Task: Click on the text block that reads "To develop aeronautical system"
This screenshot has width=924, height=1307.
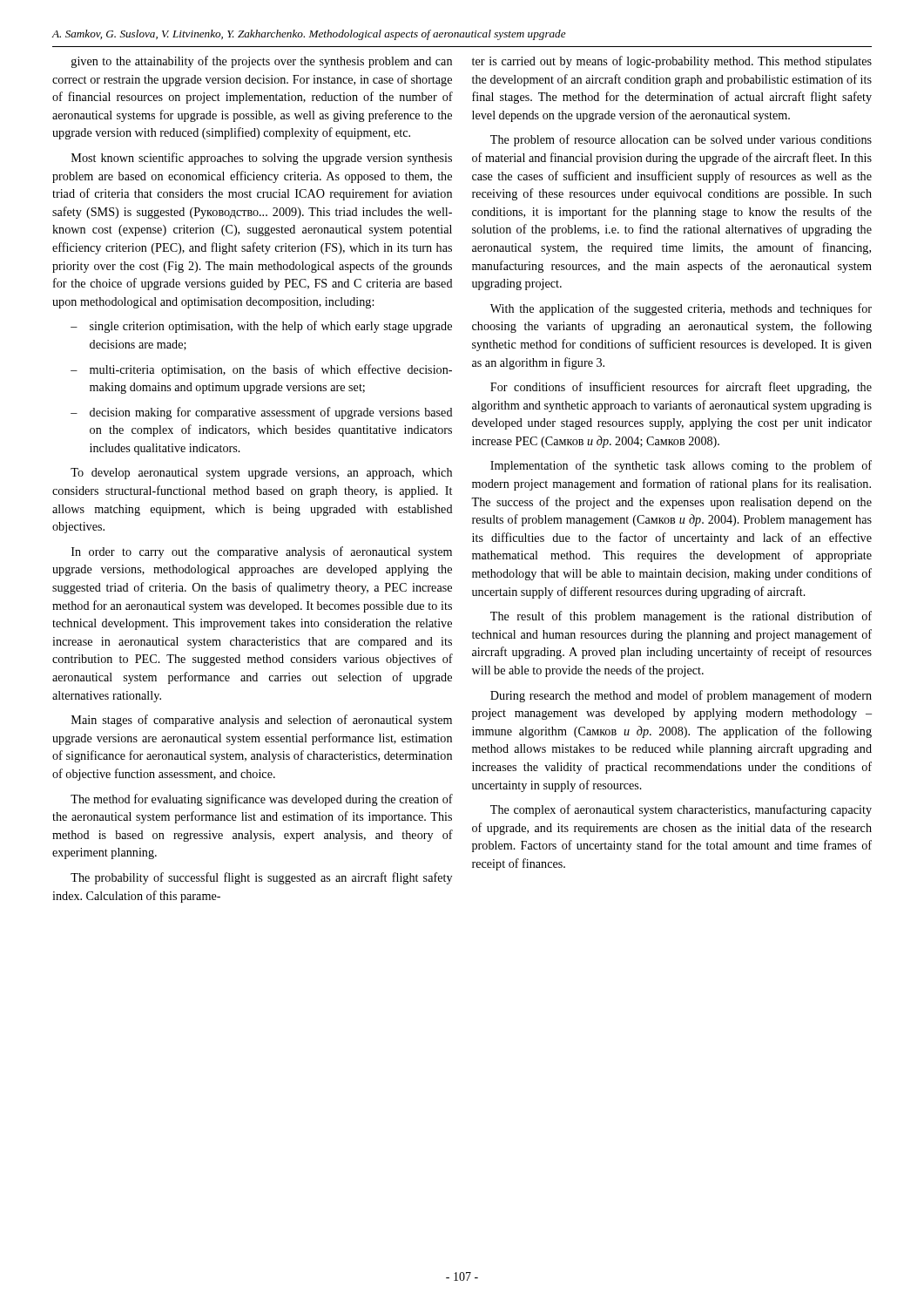Action: click(252, 500)
